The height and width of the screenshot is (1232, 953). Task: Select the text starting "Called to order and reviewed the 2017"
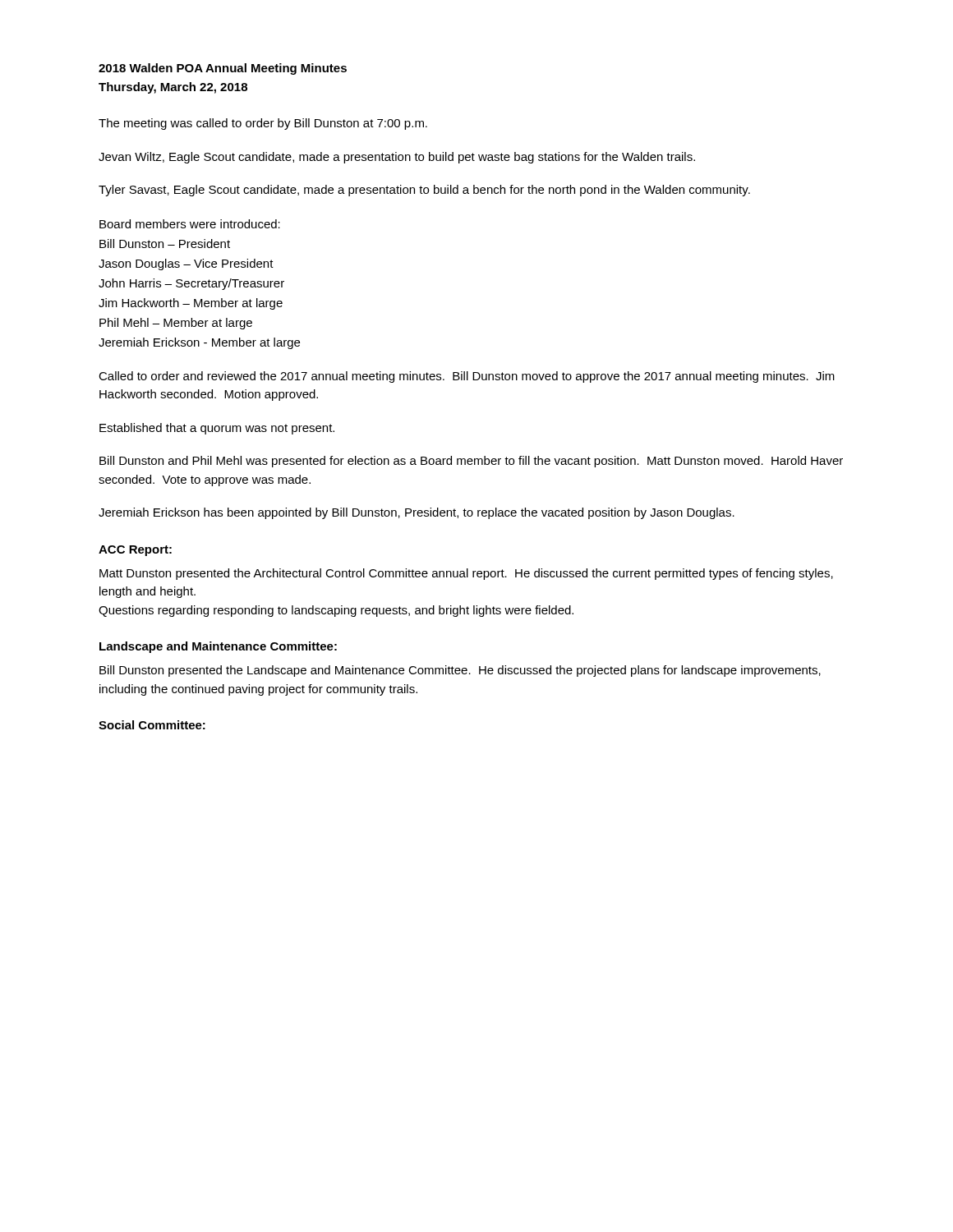(467, 385)
